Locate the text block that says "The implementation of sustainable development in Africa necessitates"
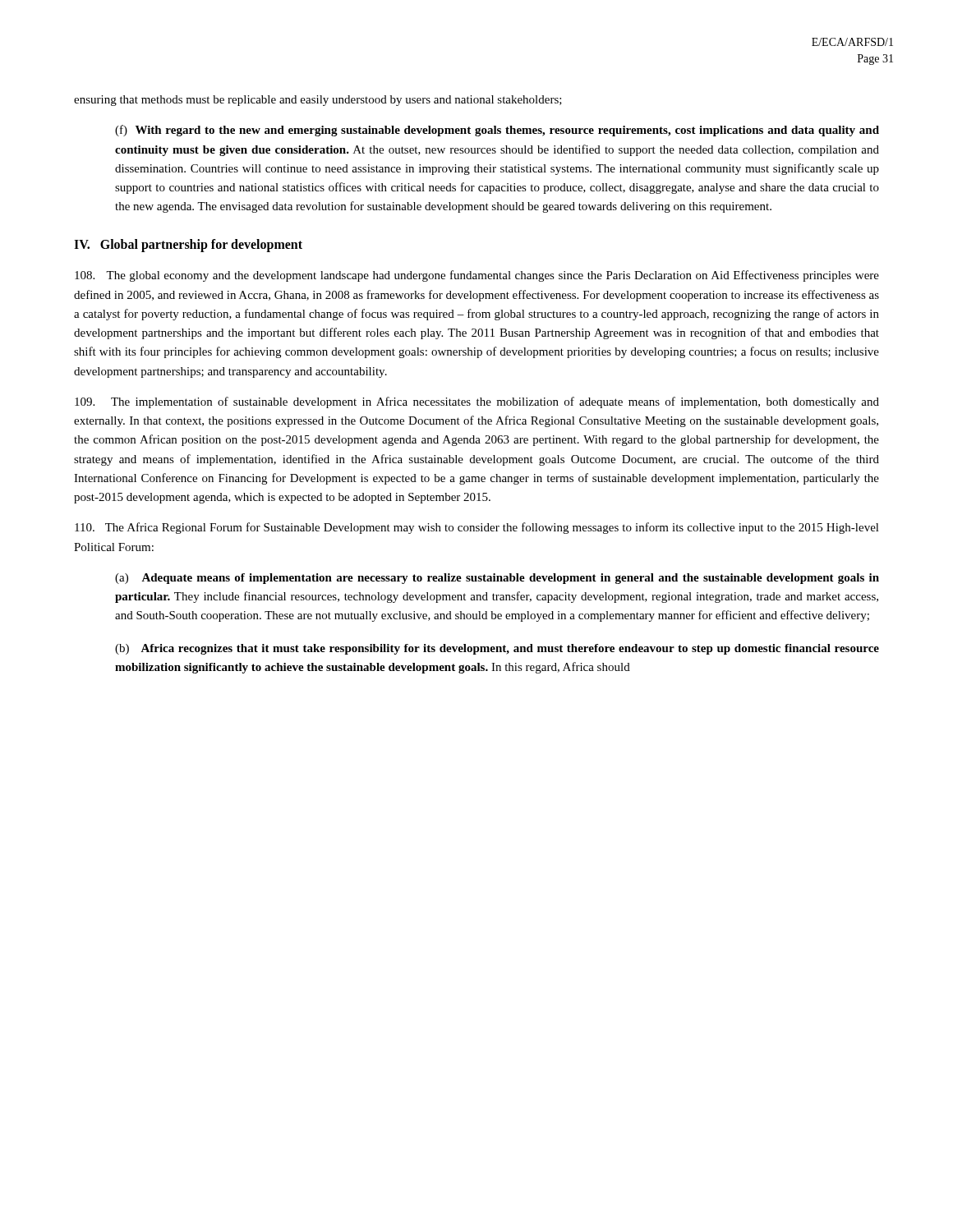 (476, 449)
